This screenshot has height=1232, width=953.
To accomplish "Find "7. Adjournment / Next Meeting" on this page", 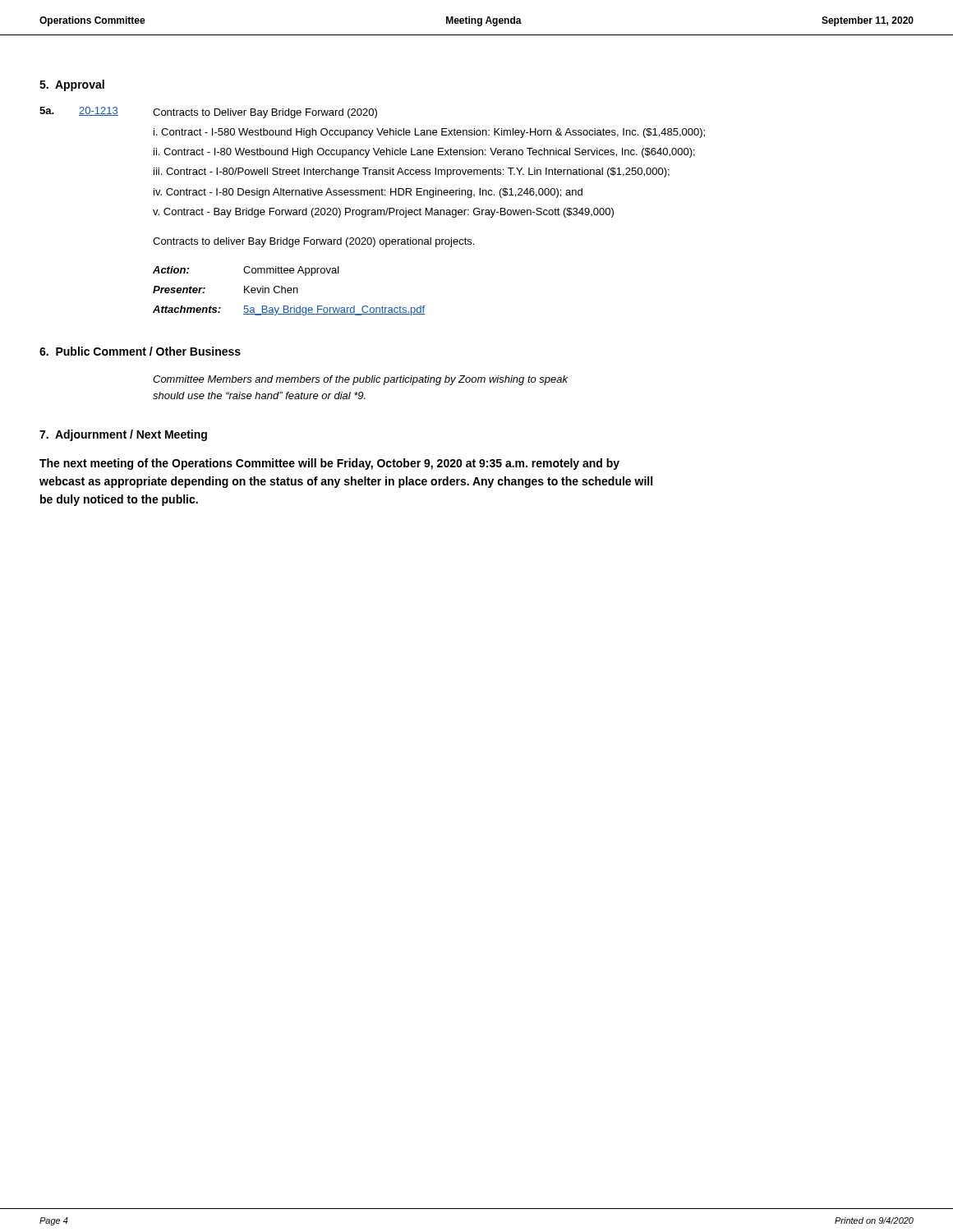I will tap(124, 434).
